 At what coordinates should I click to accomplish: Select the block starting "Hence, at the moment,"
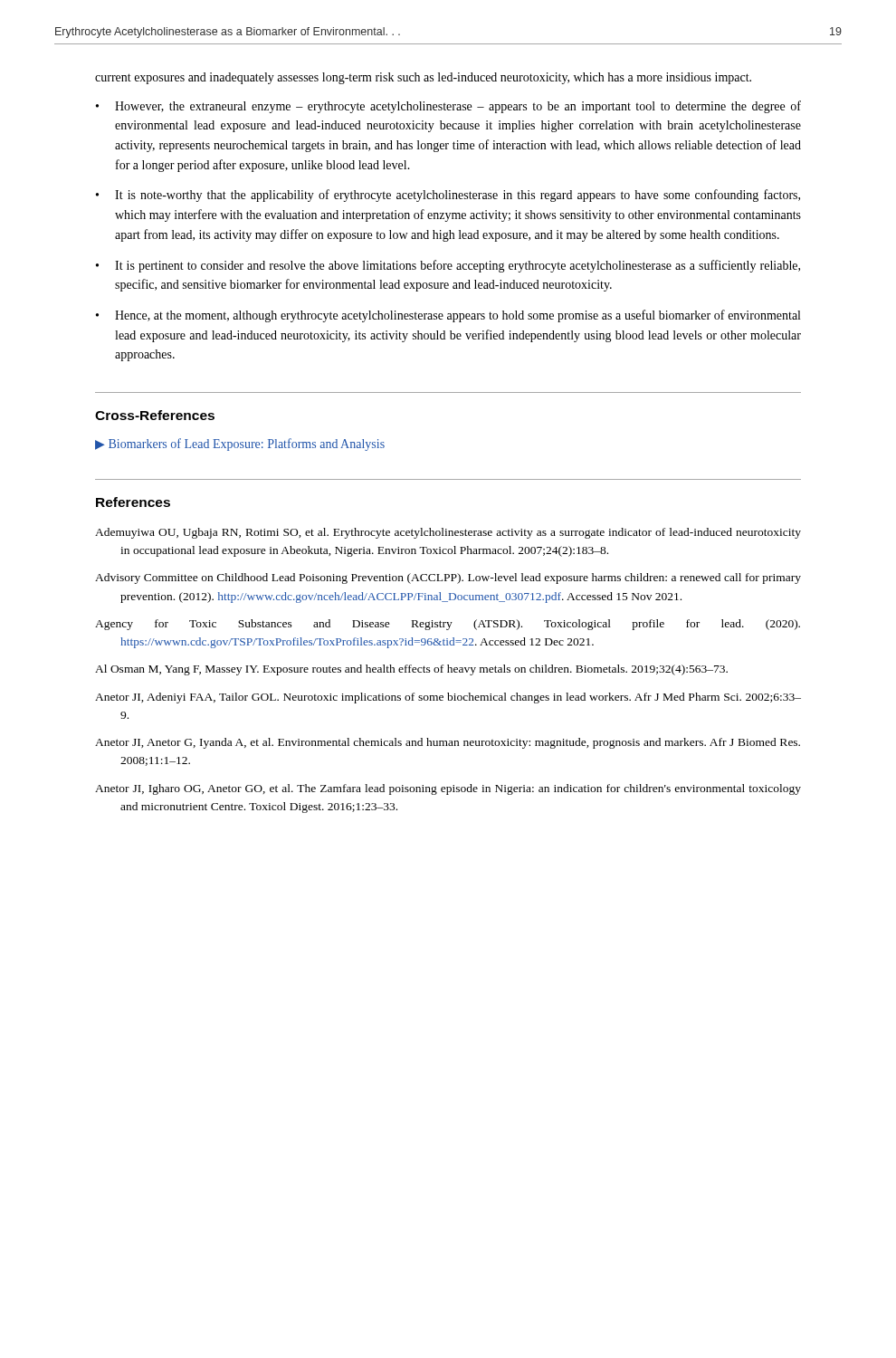tap(458, 335)
